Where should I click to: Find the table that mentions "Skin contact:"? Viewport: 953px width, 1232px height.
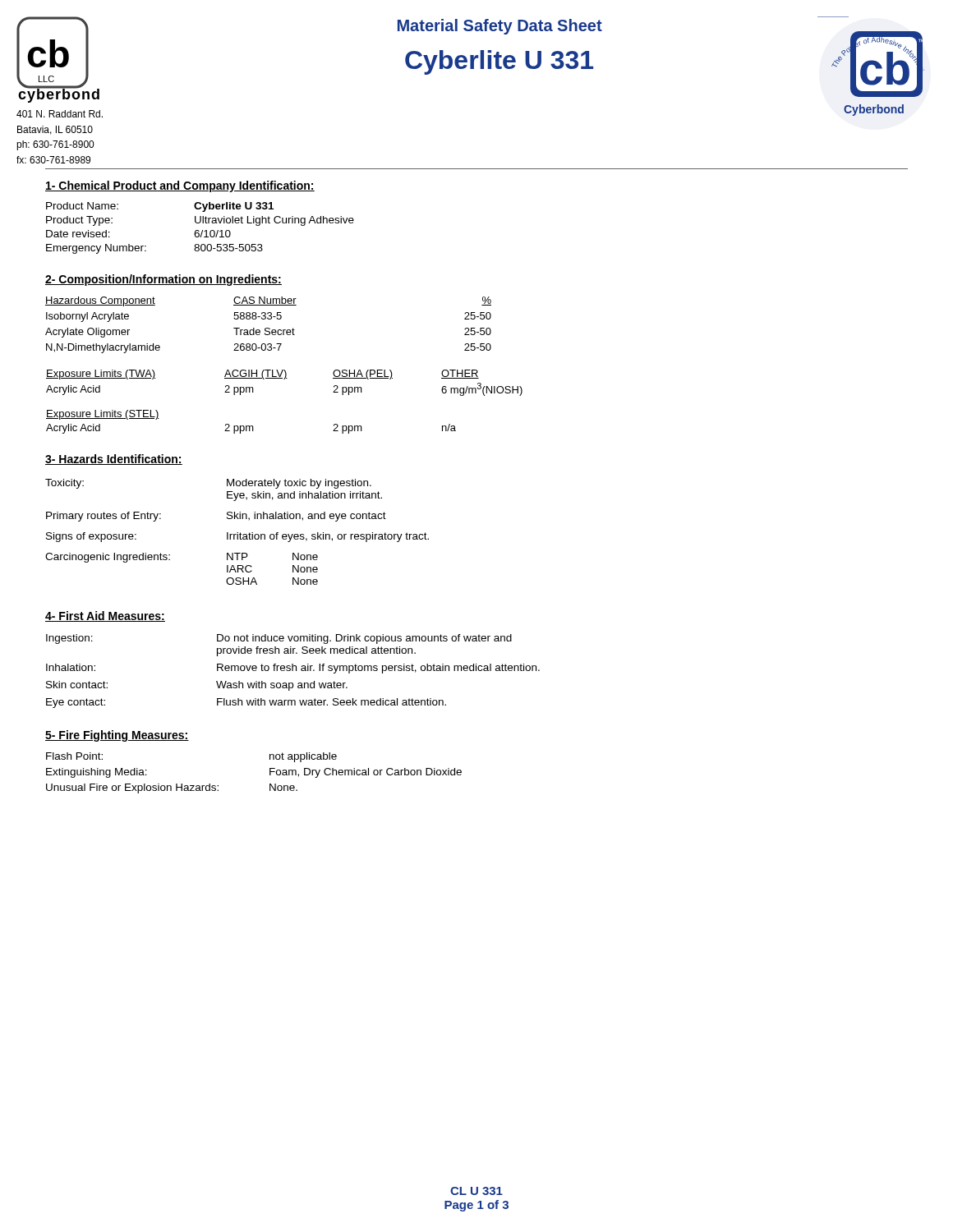[x=476, y=670]
